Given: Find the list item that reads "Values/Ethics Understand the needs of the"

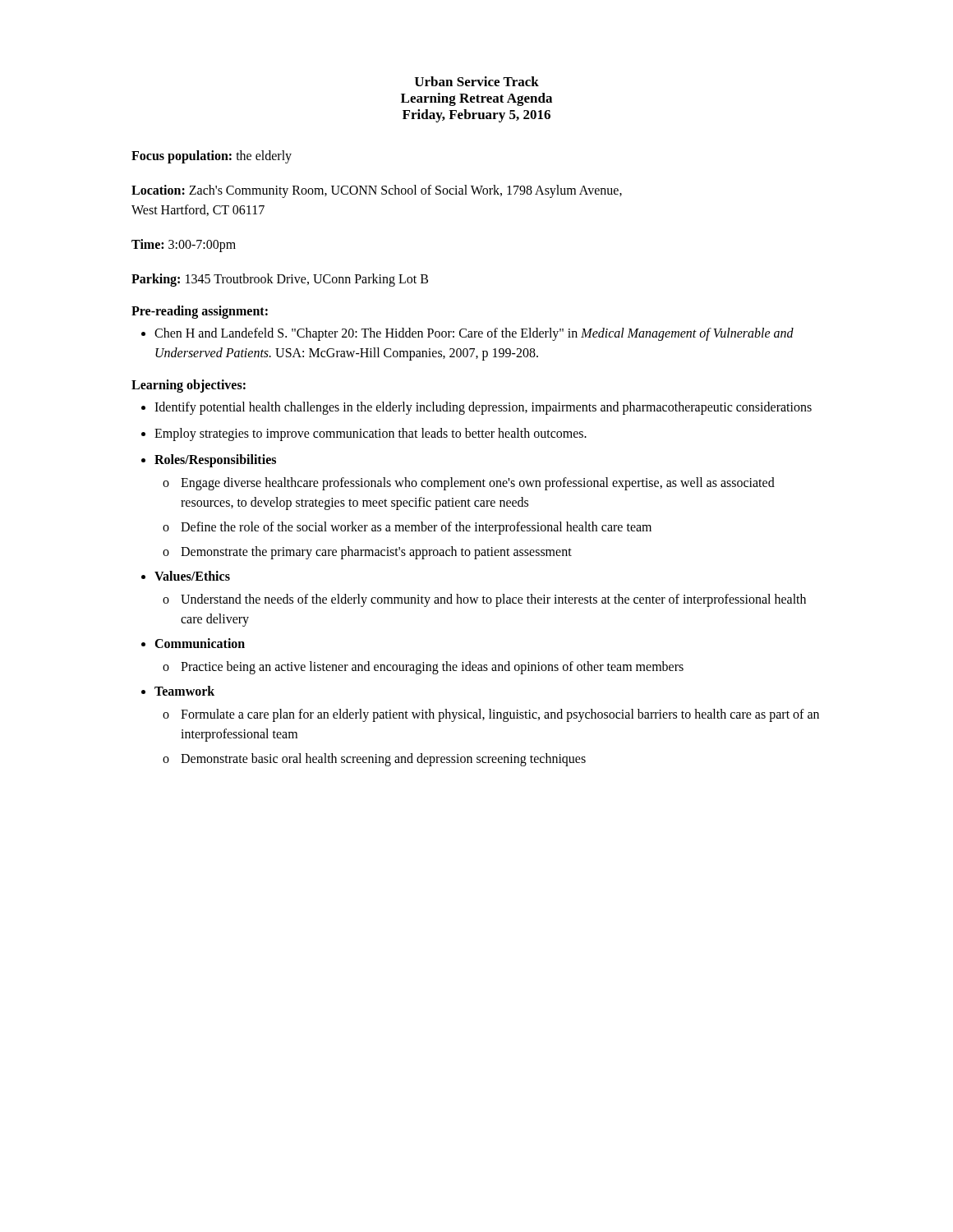Looking at the screenshot, I should coord(488,598).
